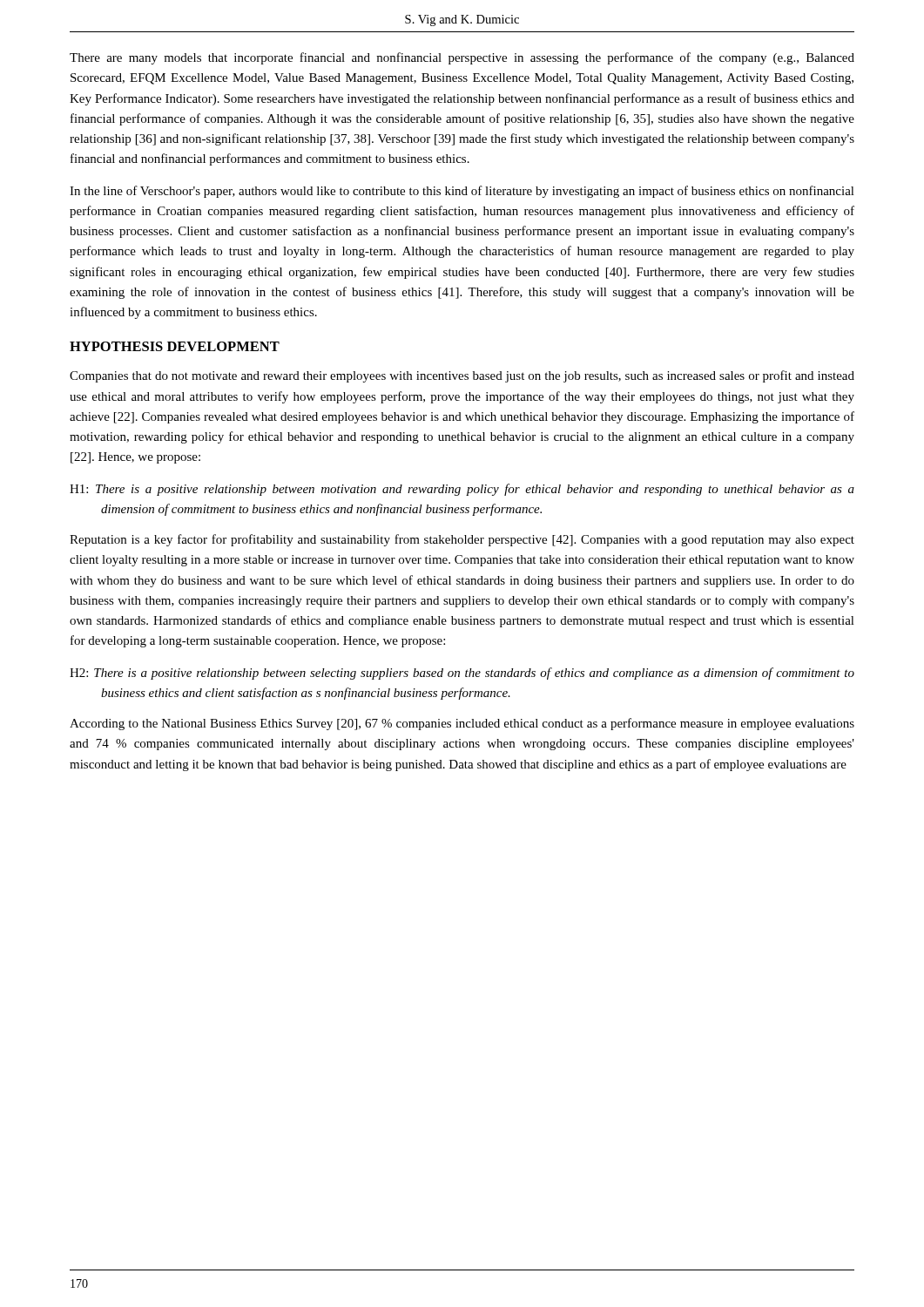The width and height of the screenshot is (924, 1307).
Task: Click on the text block that says "According to the National Business Ethics Survey"
Action: [462, 744]
